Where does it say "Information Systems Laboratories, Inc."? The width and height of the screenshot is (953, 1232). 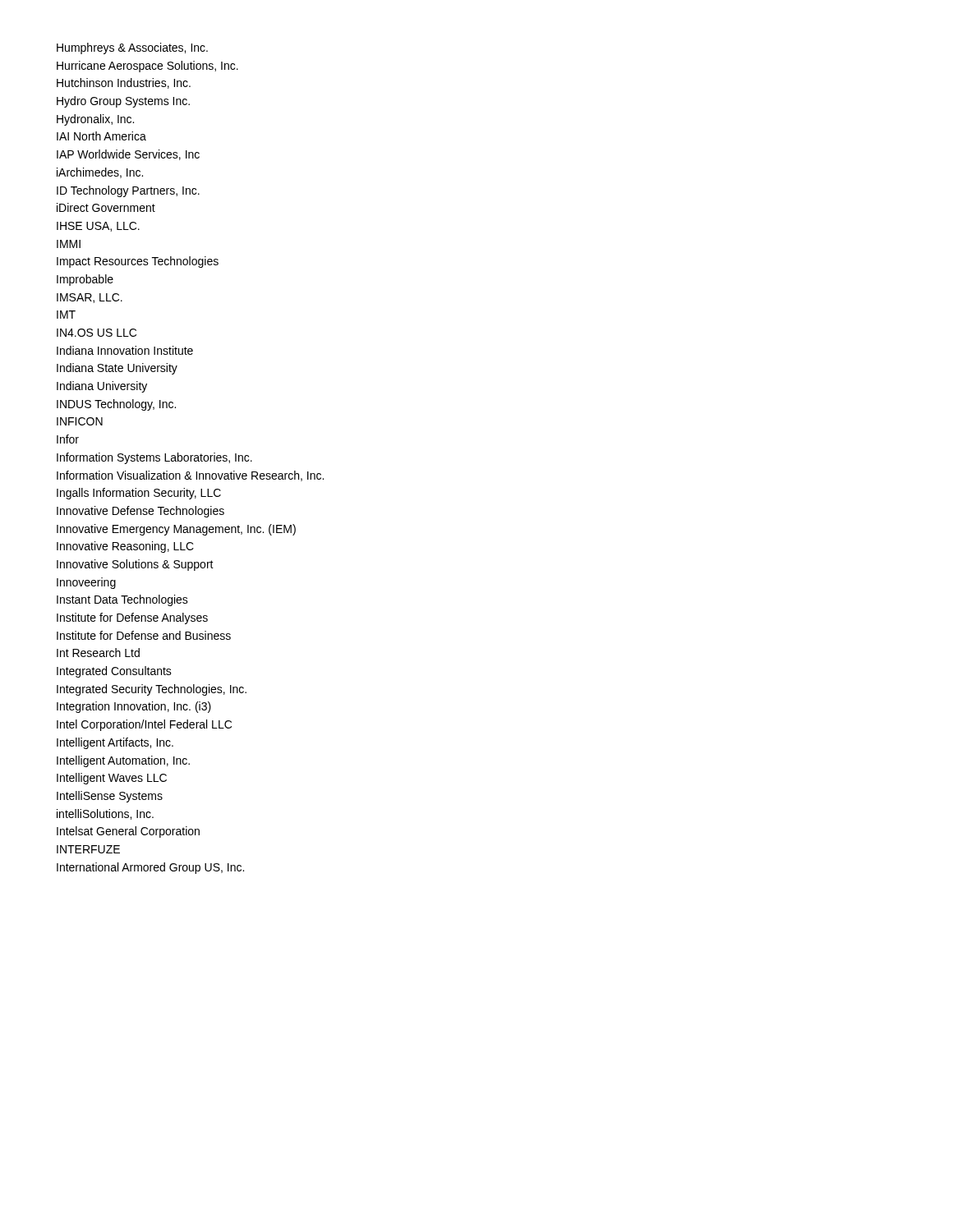click(x=154, y=457)
